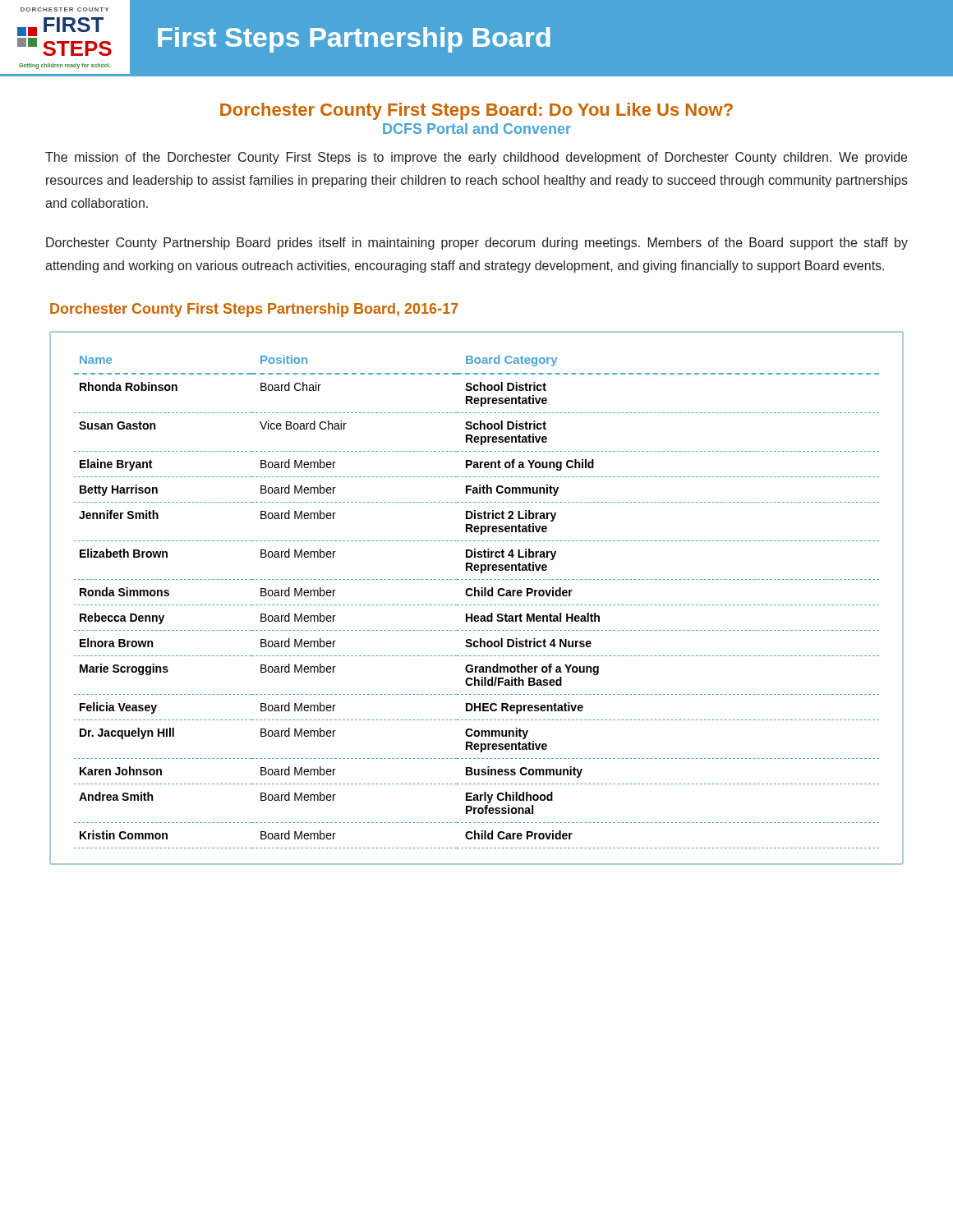Point to the block beginning "The mission of the Dorchester County"
The width and height of the screenshot is (953, 1232).
click(476, 180)
